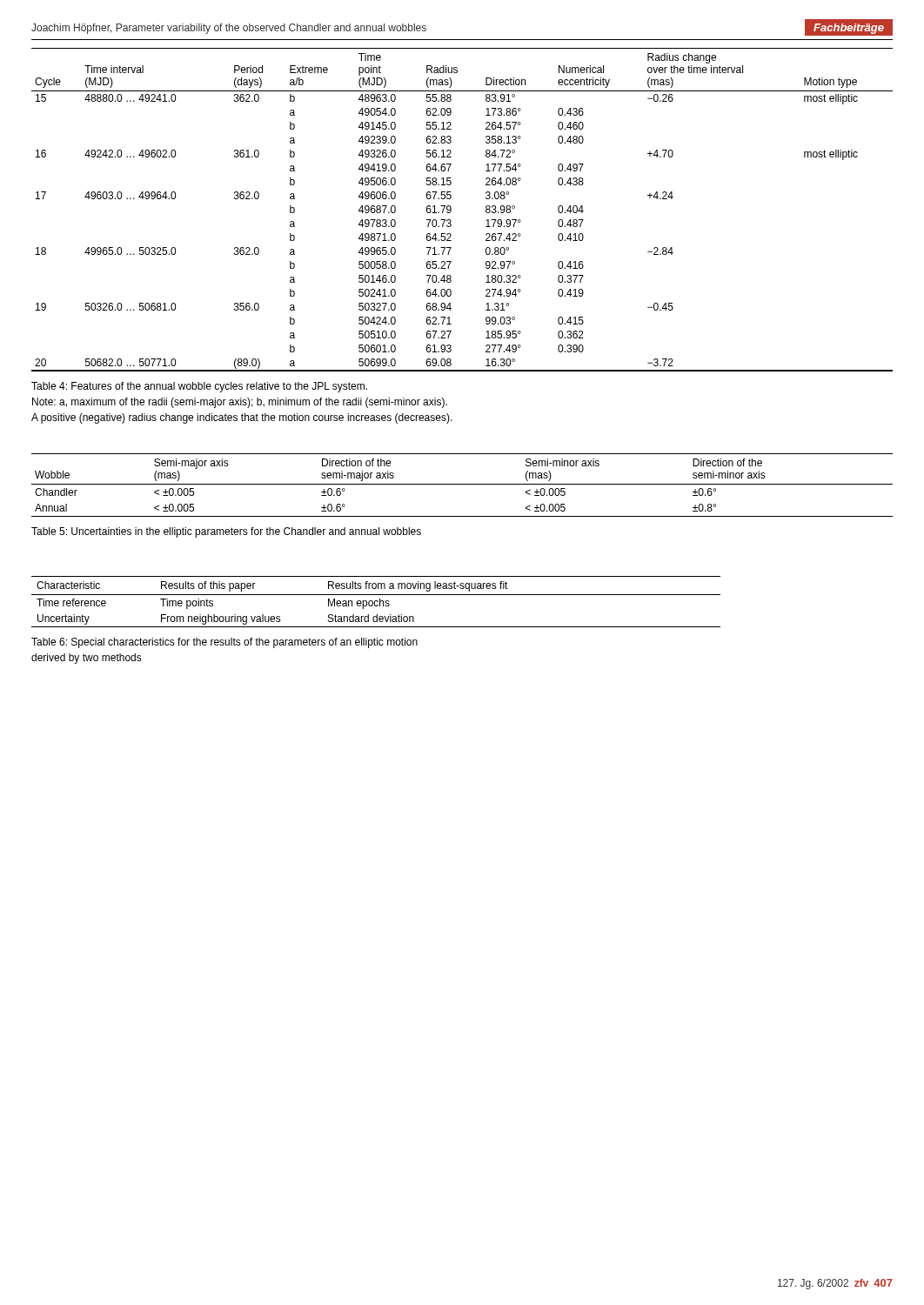The width and height of the screenshot is (924, 1305).
Task: Click on the table containing "< ±0.005"
Action: point(462,485)
